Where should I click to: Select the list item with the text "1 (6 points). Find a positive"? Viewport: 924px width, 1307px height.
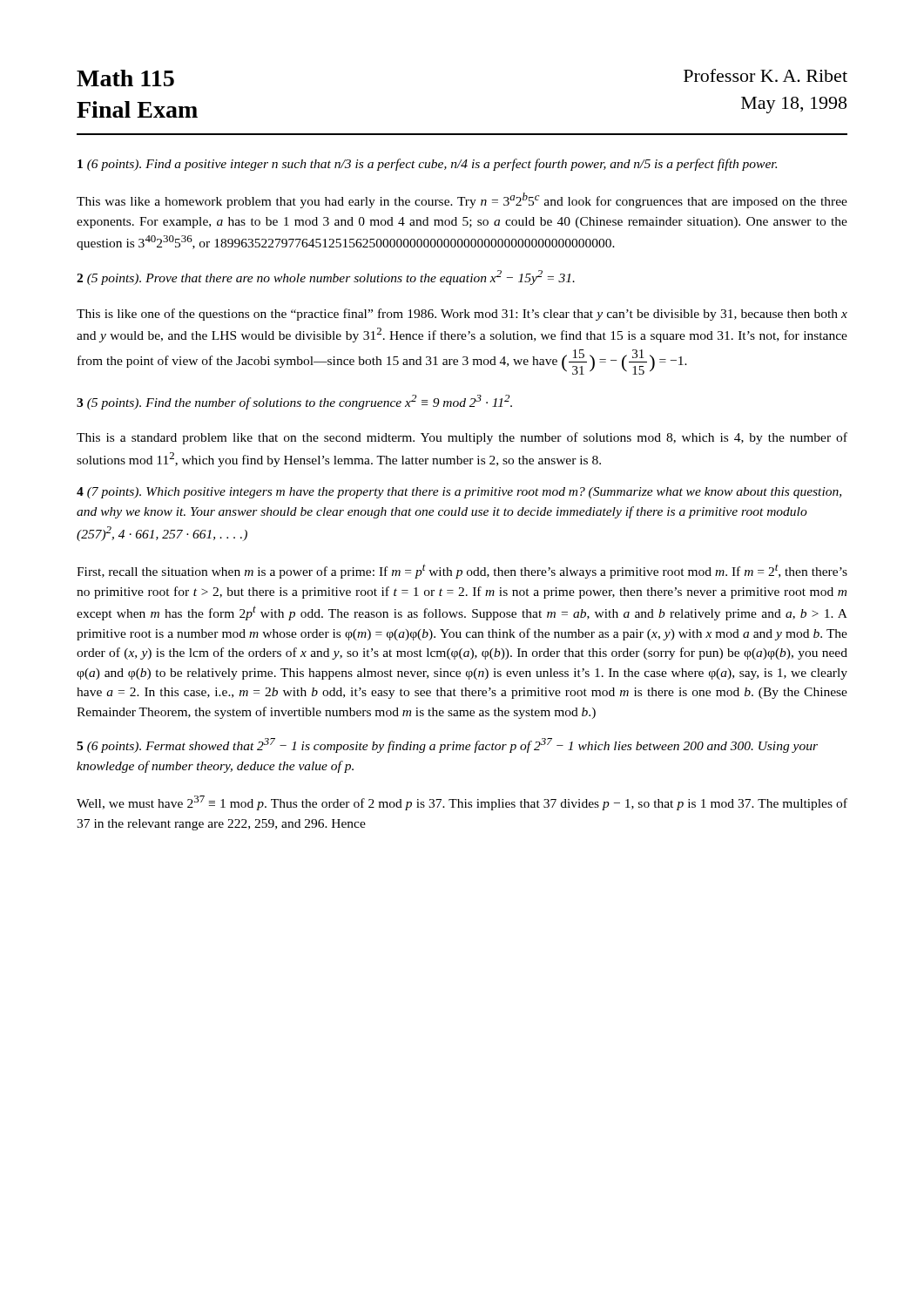click(462, 164)
